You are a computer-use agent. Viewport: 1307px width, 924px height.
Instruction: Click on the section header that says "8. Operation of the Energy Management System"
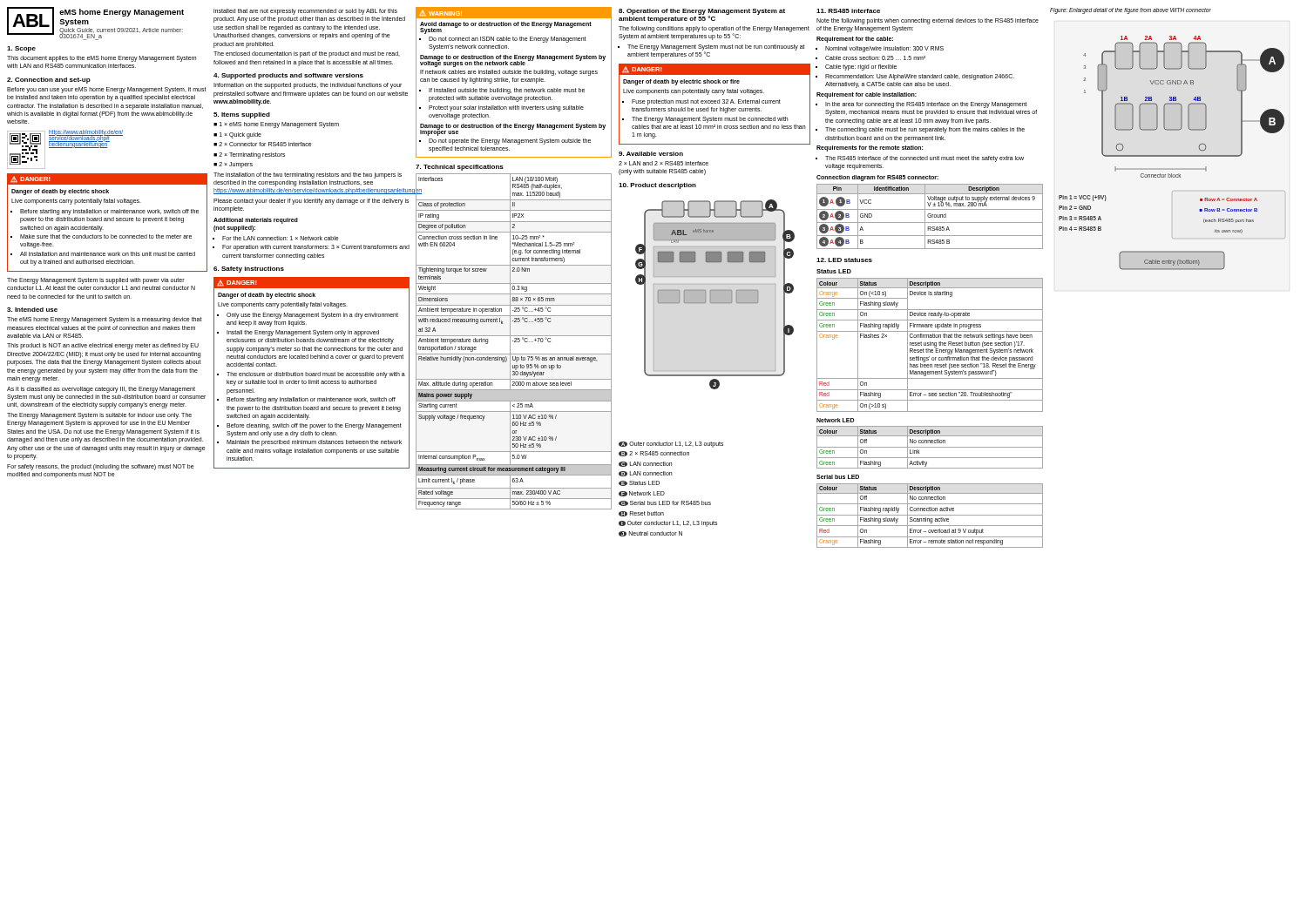click(x=714, y=15)
